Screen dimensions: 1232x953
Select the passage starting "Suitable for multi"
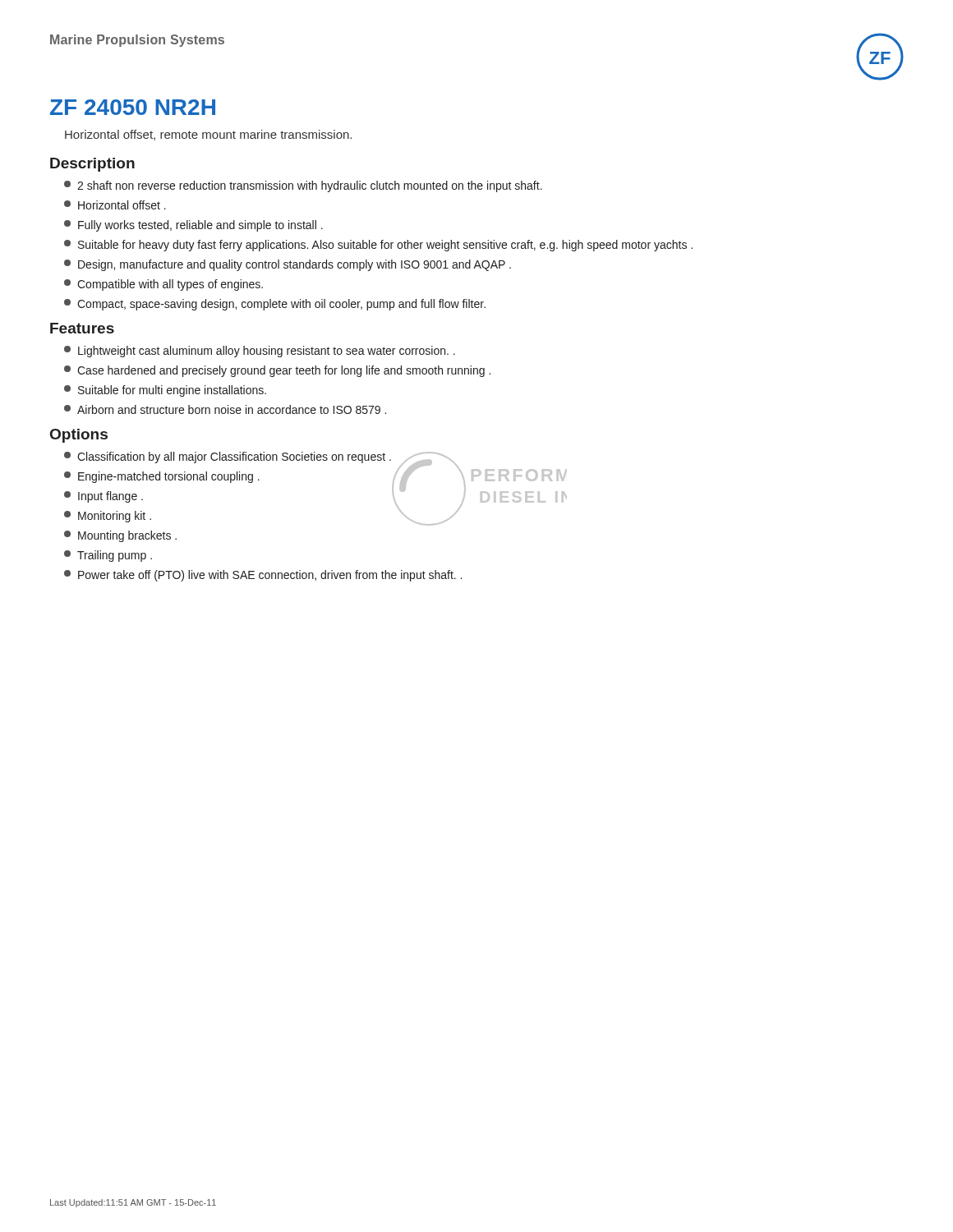tap(165, 391)
